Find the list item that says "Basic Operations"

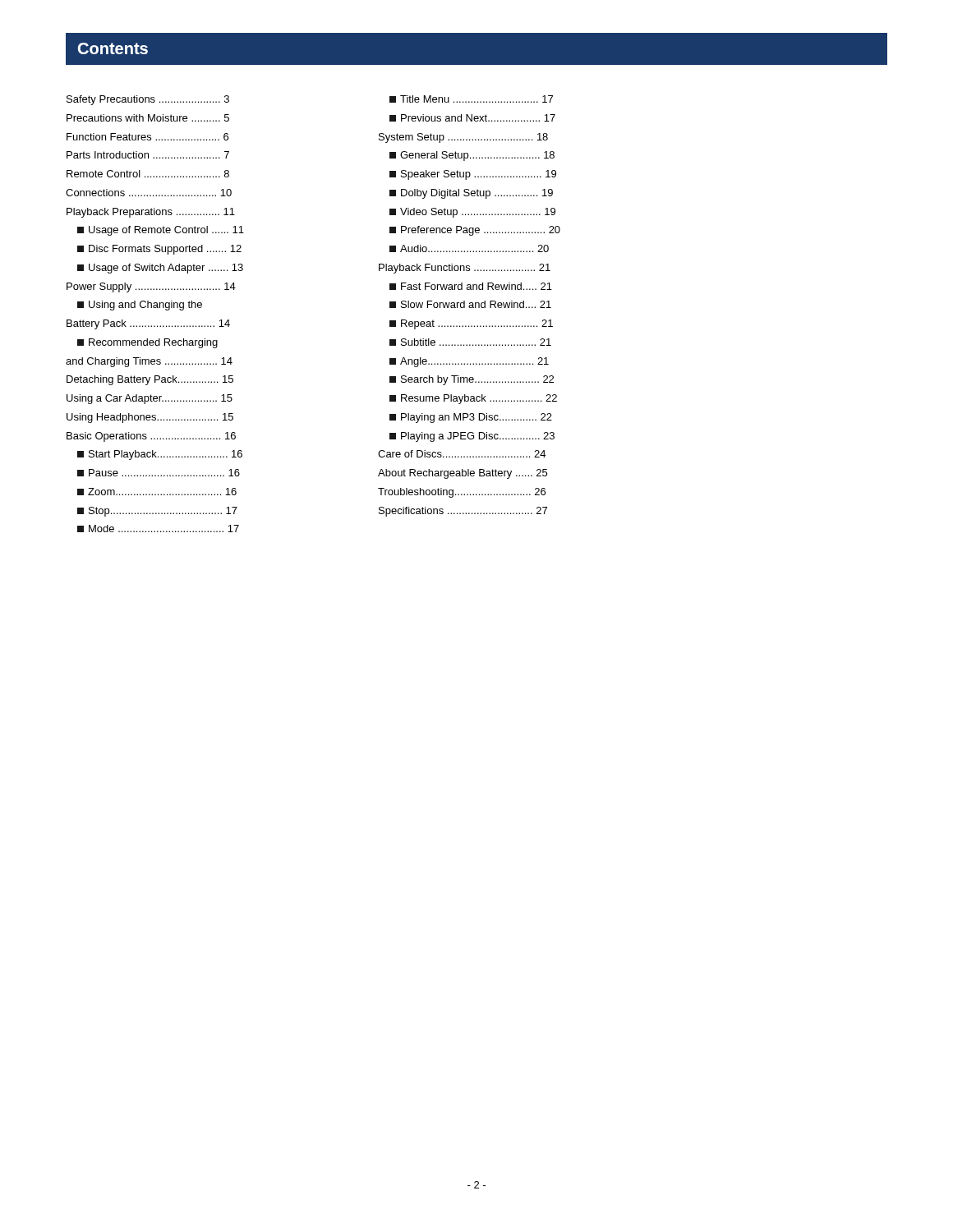(x=151, y=436)
